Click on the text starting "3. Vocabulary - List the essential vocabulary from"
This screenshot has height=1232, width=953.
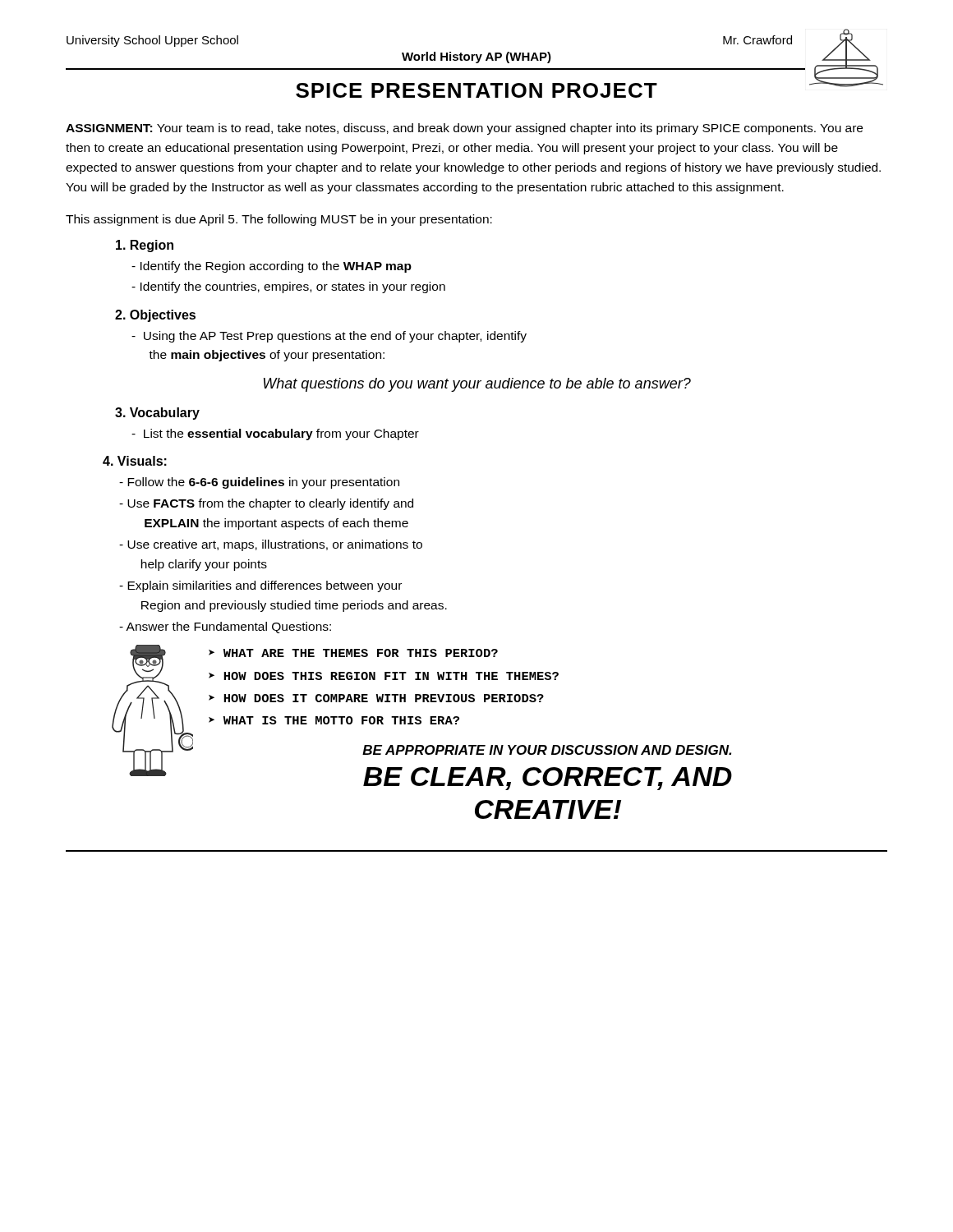click(x=157, y=414)
